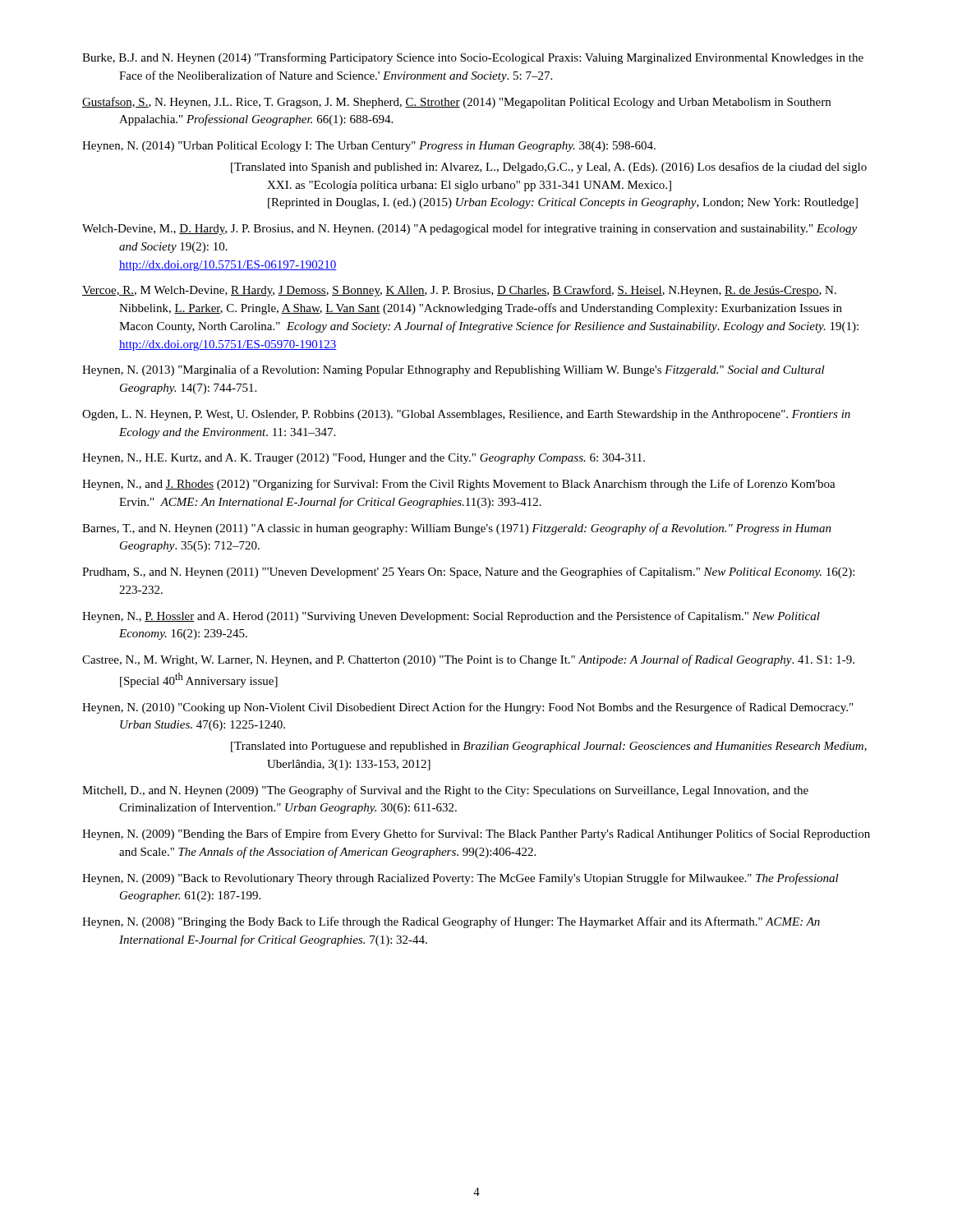This screenshot has height=1232, width=953.
Task: Point to the region starting "Heynen, N. (2014) "Urban Political Ecology"
Action: (x=495, y=175)
